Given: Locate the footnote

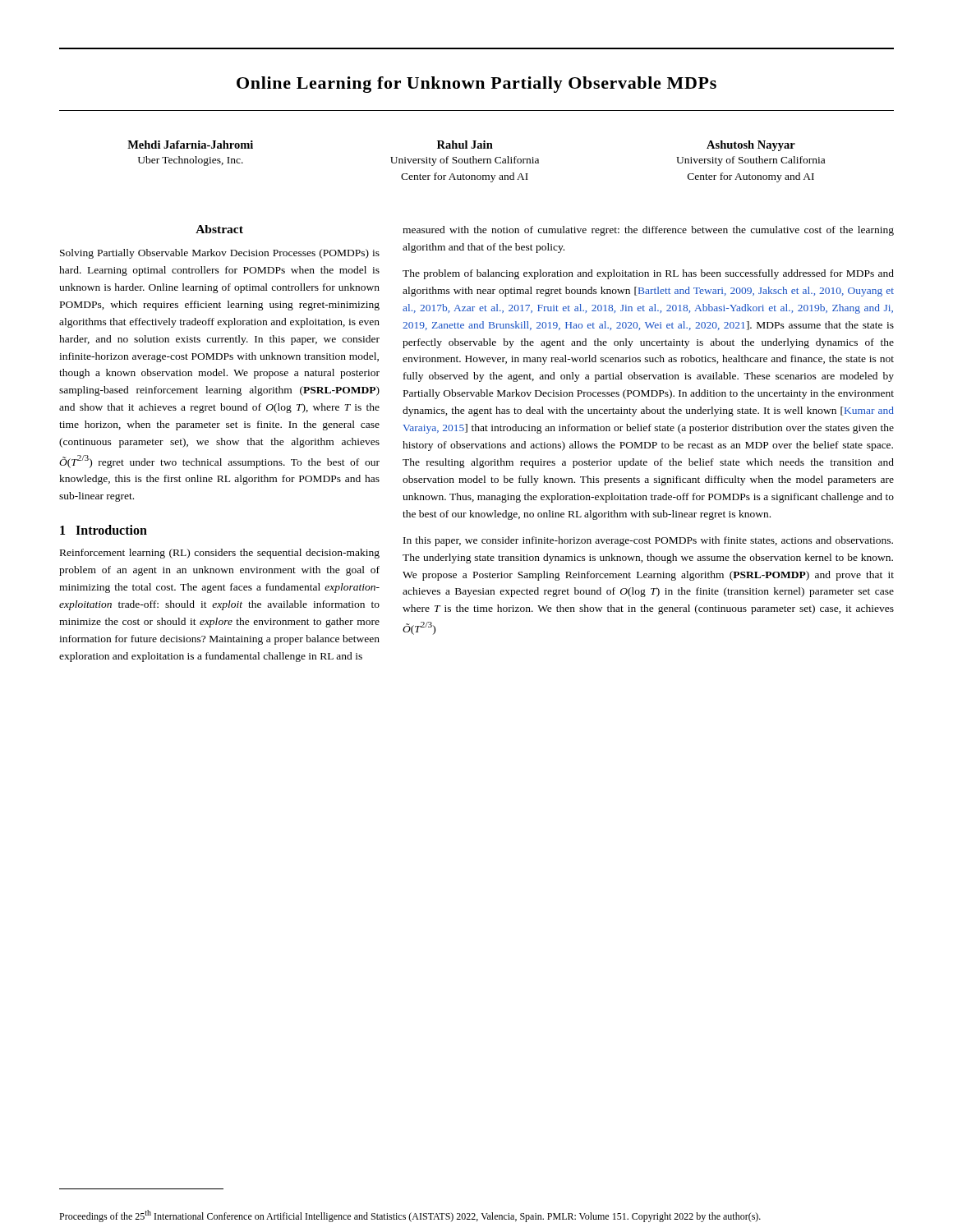Looking at the screenshot, I should point(410,1215).
